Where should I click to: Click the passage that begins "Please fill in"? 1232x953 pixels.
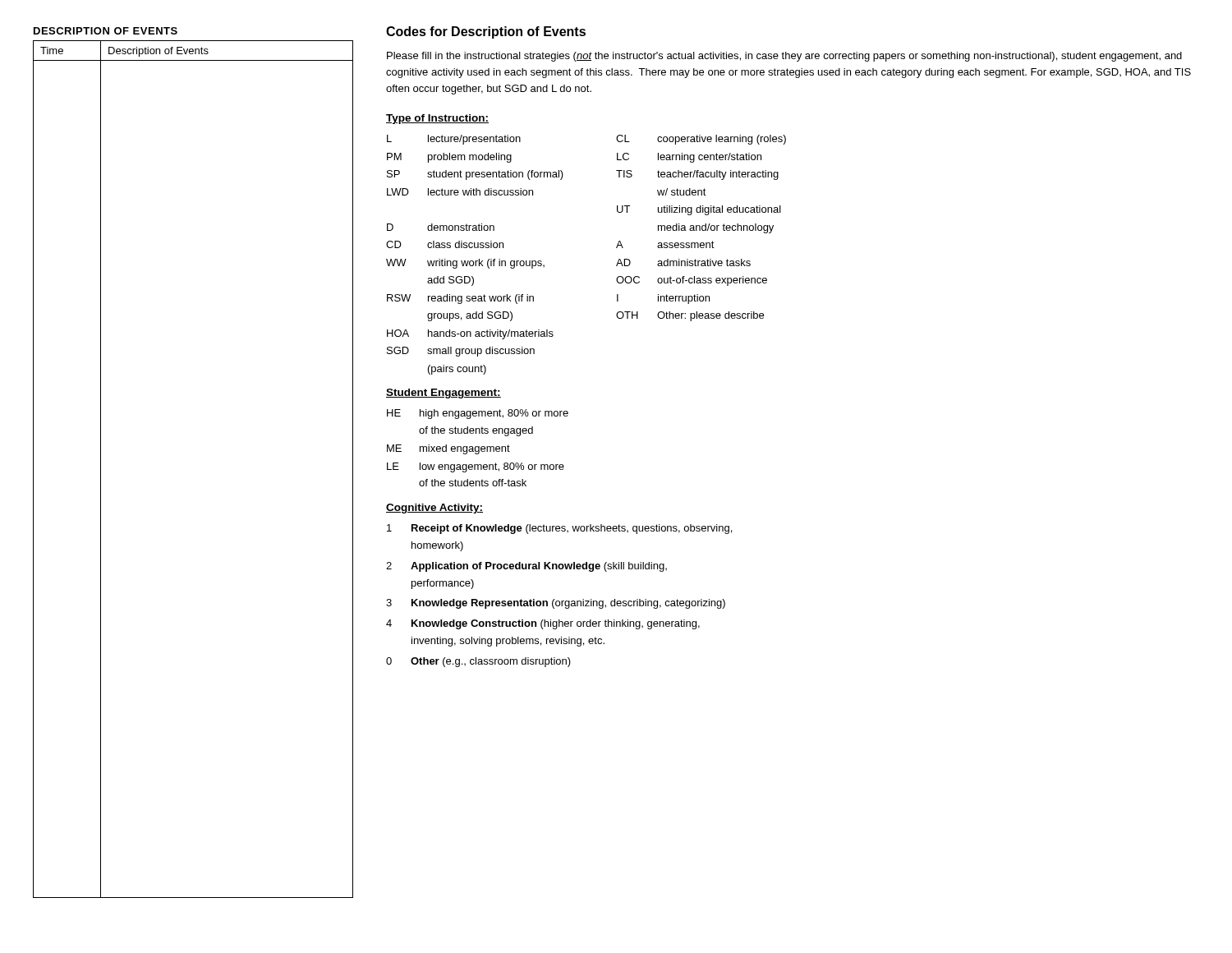[788, 72]
